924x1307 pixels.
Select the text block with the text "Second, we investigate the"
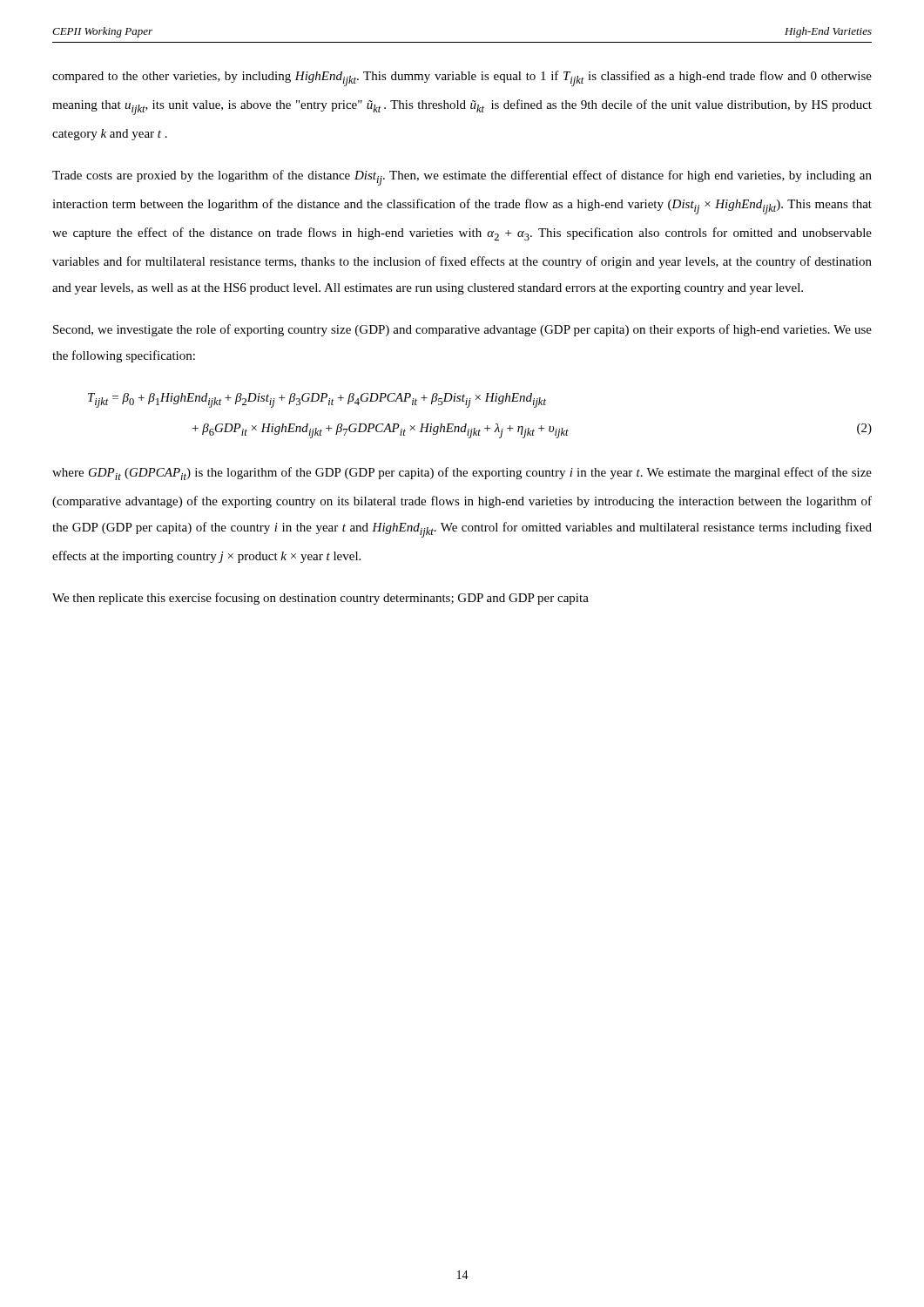pos(462,342)
